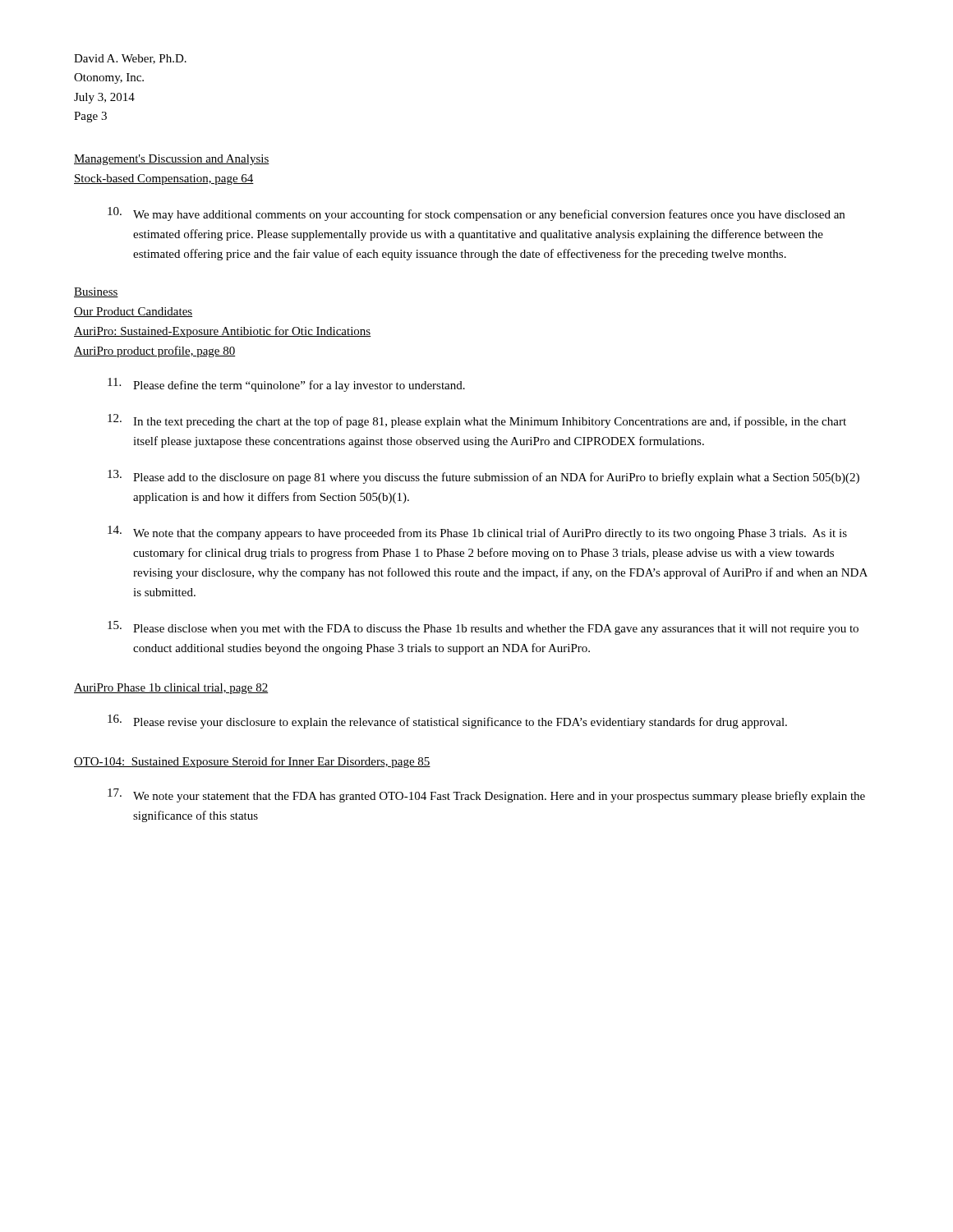The width and height of the screenshot is (953, 1232).
Task: Find the section header with the text "Business Our Product Candidates AuriPro: Sustained-Exposure"
Action: (96, 292)
